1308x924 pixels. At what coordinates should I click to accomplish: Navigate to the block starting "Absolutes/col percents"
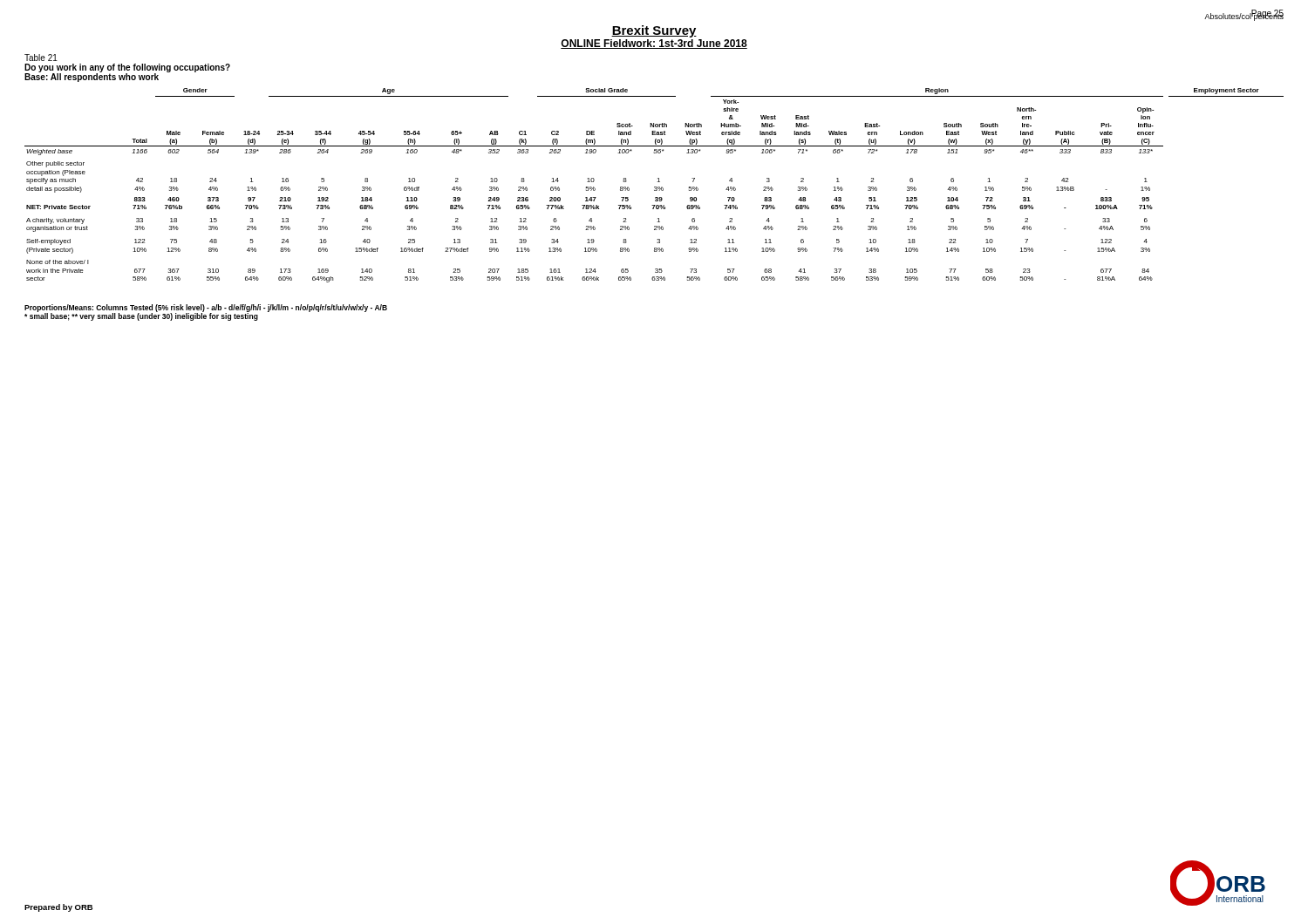coord(1244,17)
